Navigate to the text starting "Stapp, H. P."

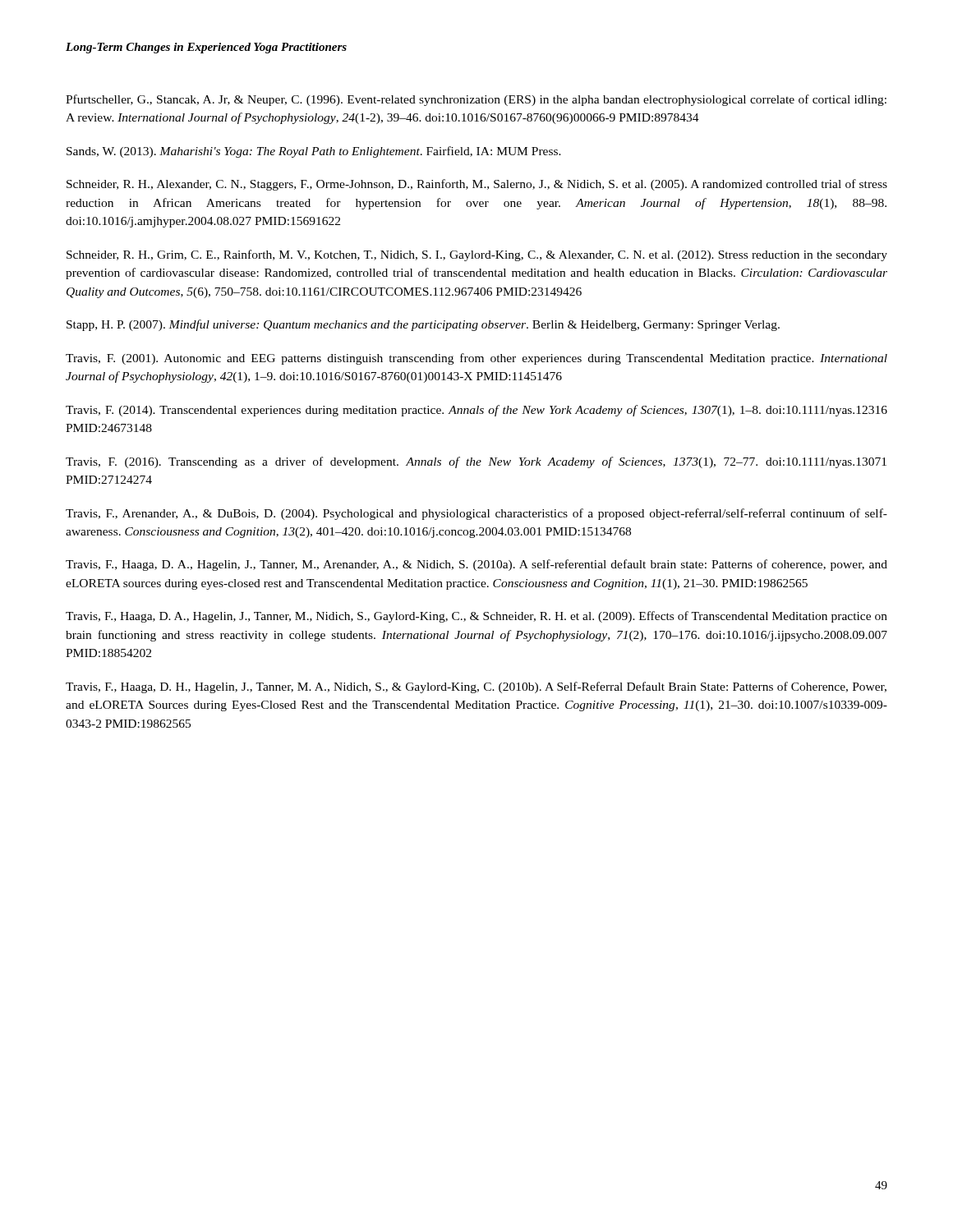click(423, 324)
